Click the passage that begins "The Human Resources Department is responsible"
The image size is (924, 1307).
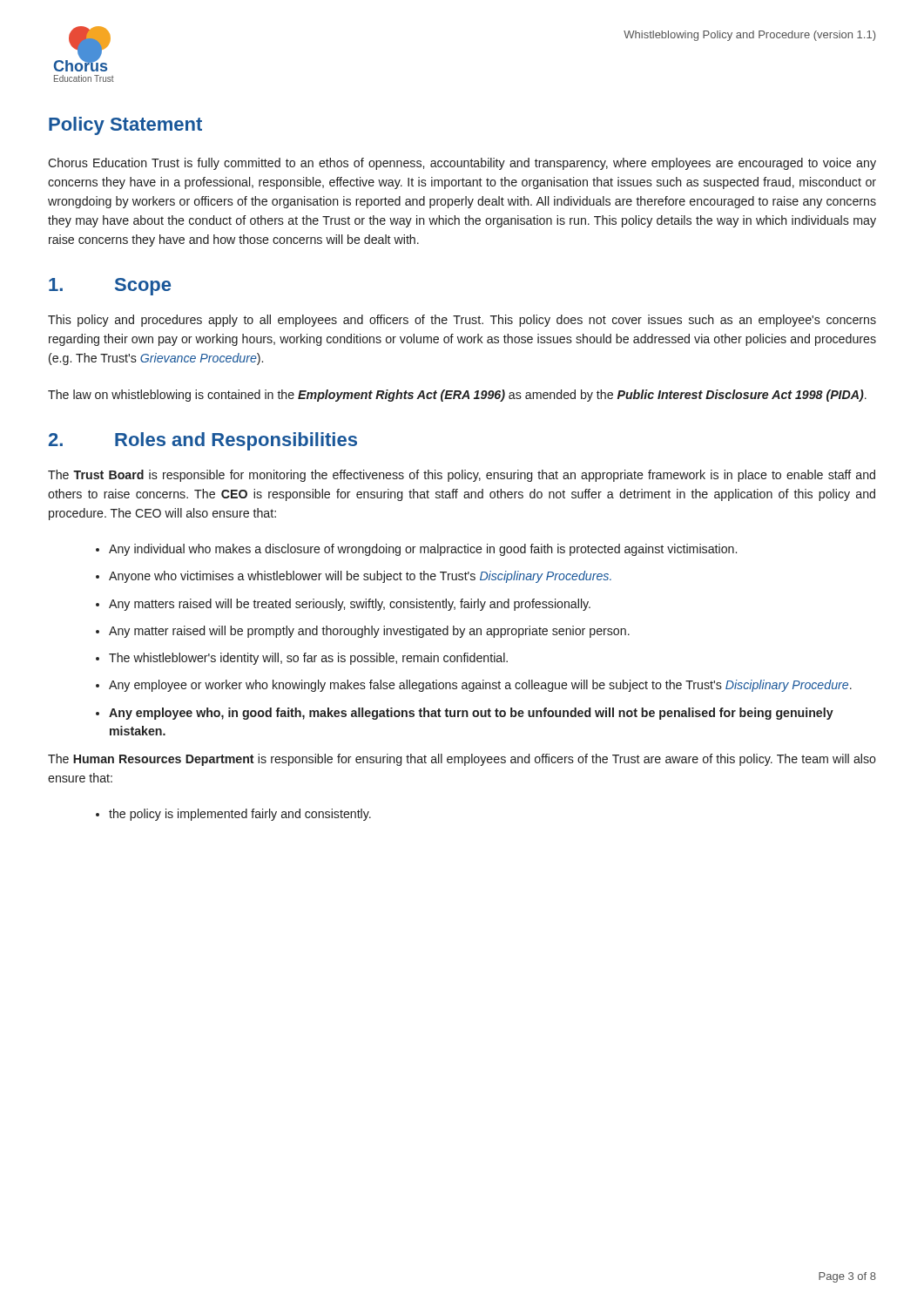(462, 769)
